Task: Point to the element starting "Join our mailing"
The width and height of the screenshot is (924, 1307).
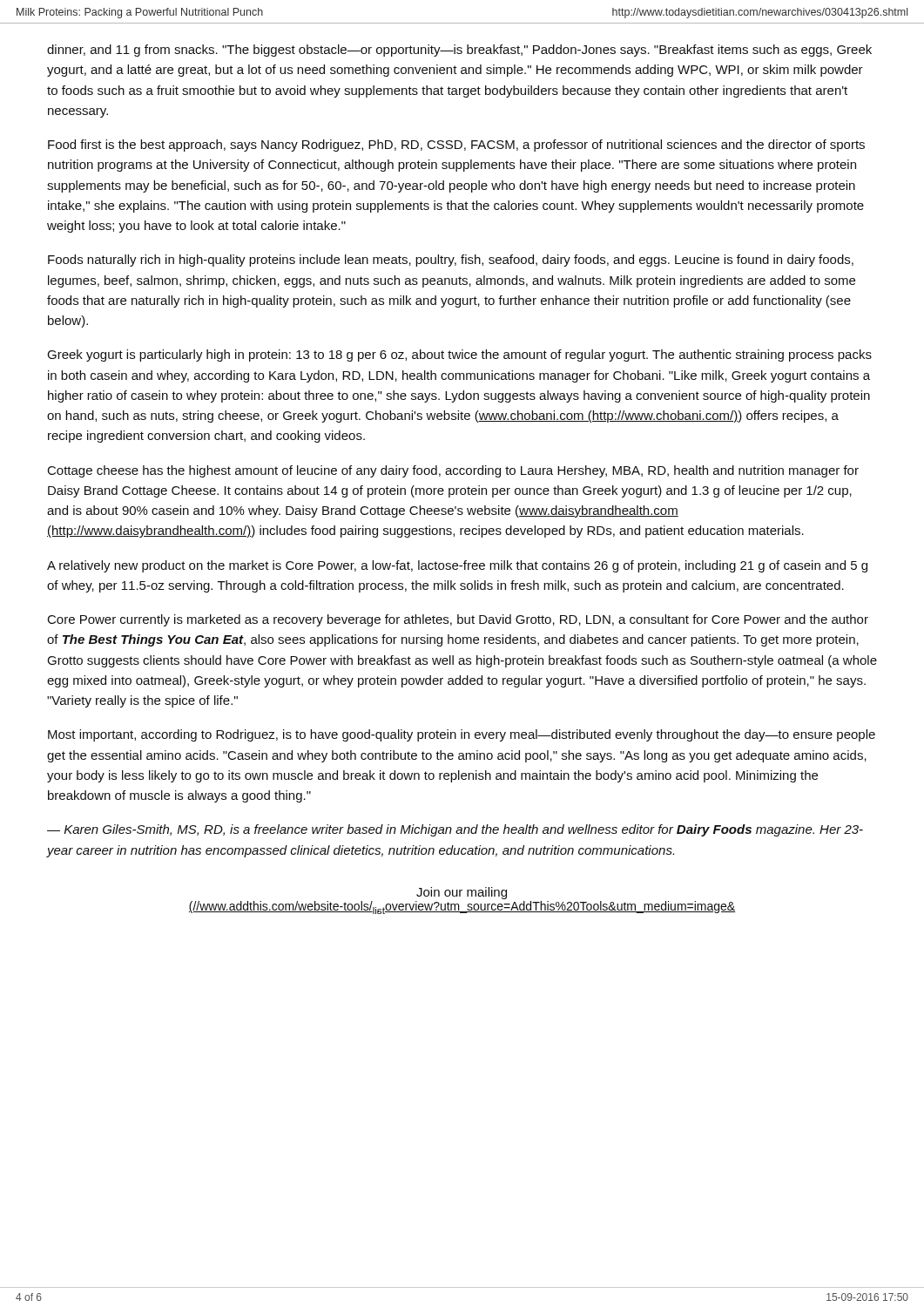Action: pyautogui.click(x=462, y=892)
